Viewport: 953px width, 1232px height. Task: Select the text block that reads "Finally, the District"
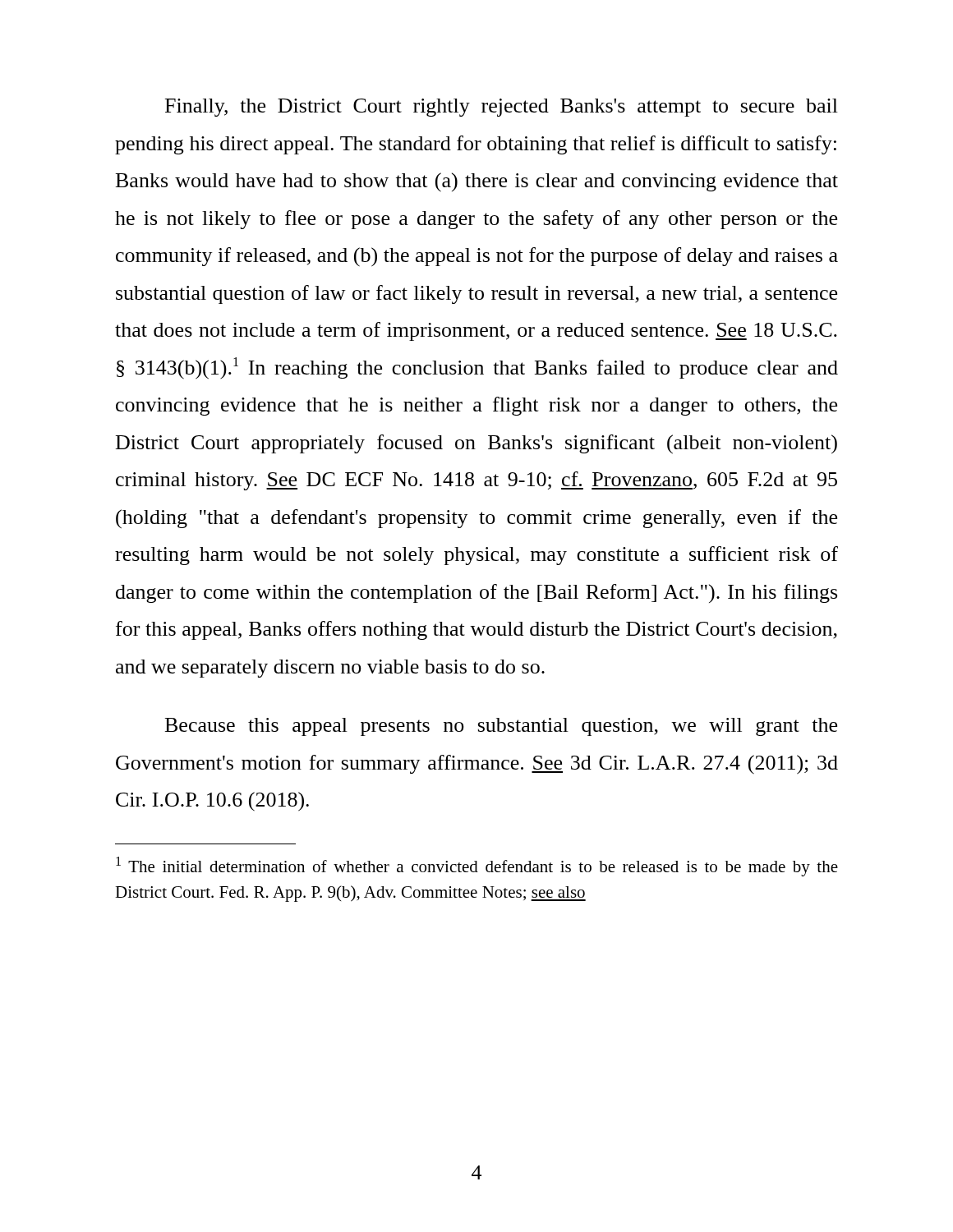click(476, 453)
